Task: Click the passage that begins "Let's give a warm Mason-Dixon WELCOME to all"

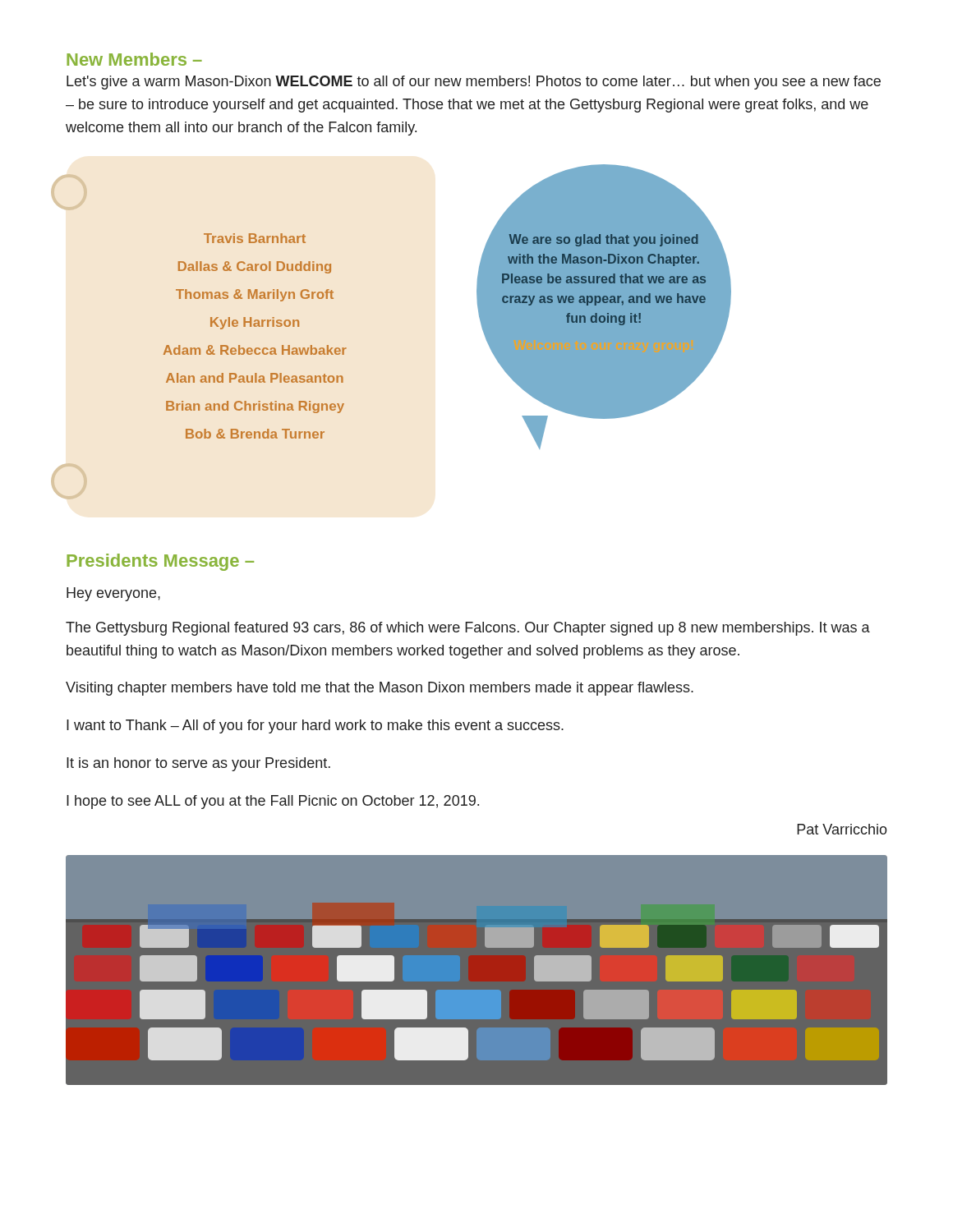Action: pos(474,104)
